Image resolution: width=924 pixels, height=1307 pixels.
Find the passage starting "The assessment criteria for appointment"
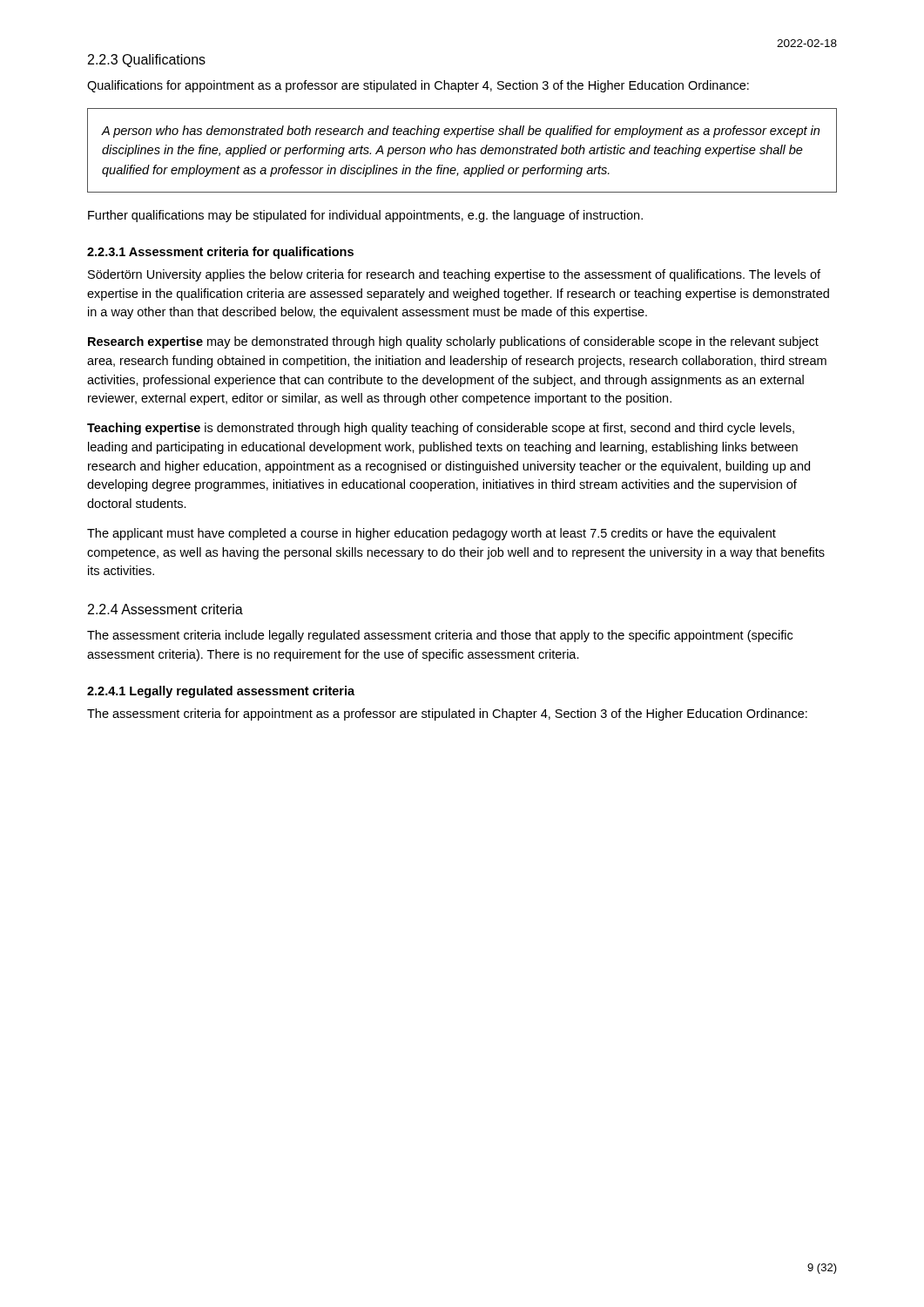click(x=462, y=714)
